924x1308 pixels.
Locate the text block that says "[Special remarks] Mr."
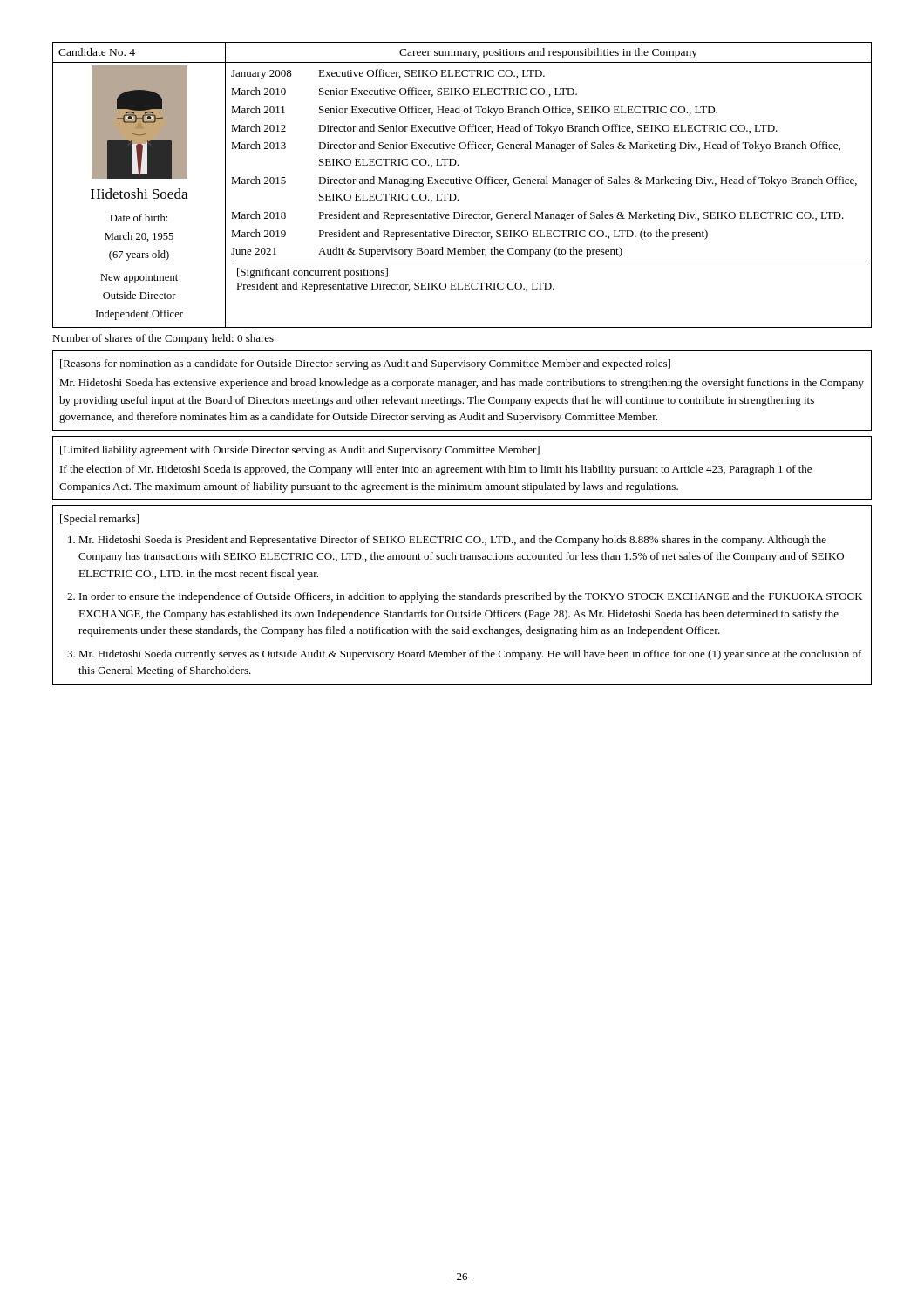(462, 594)
